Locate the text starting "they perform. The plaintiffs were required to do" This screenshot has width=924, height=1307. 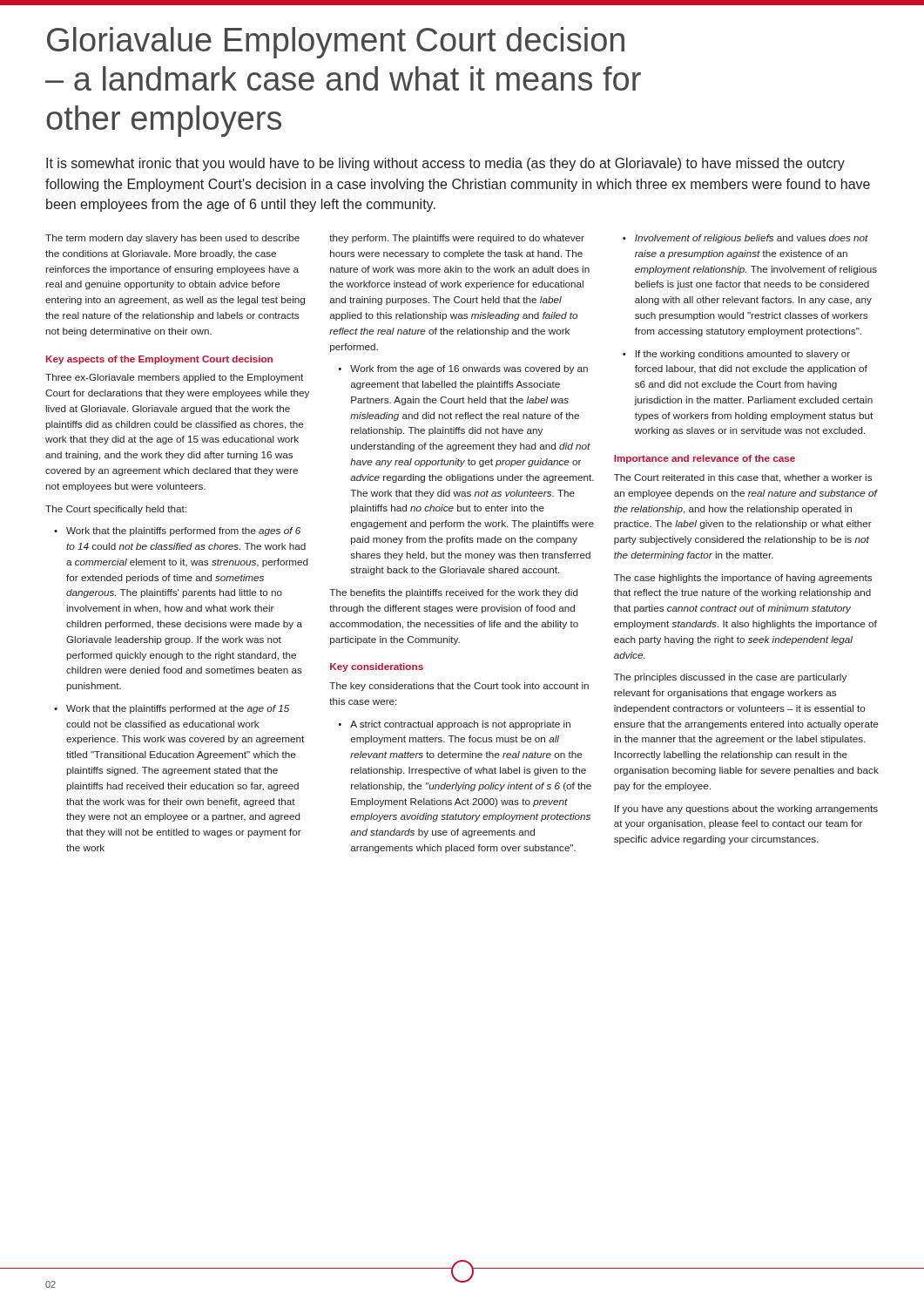(462, 292)
